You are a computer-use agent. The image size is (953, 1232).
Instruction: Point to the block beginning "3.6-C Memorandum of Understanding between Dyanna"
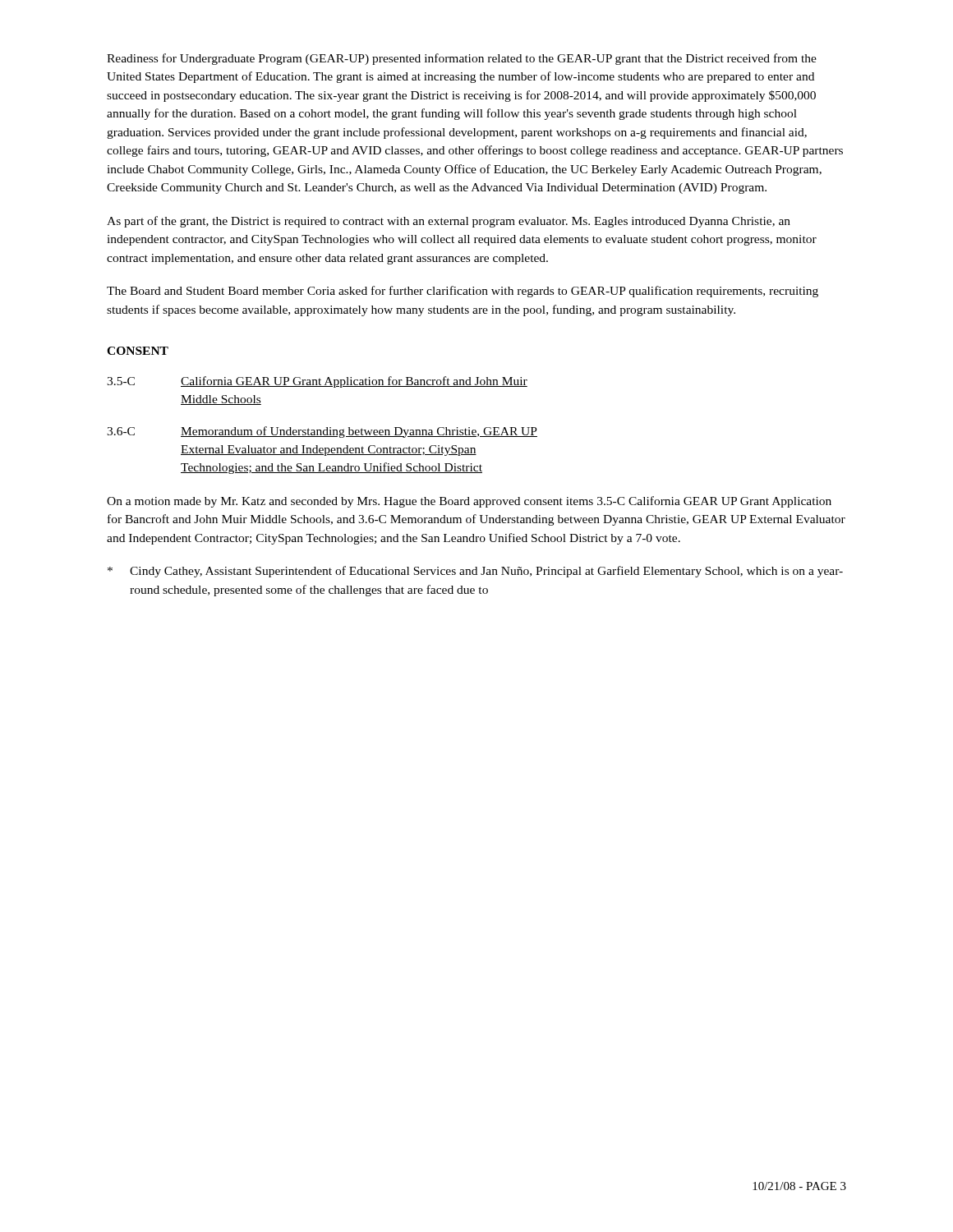pos(476,449)
